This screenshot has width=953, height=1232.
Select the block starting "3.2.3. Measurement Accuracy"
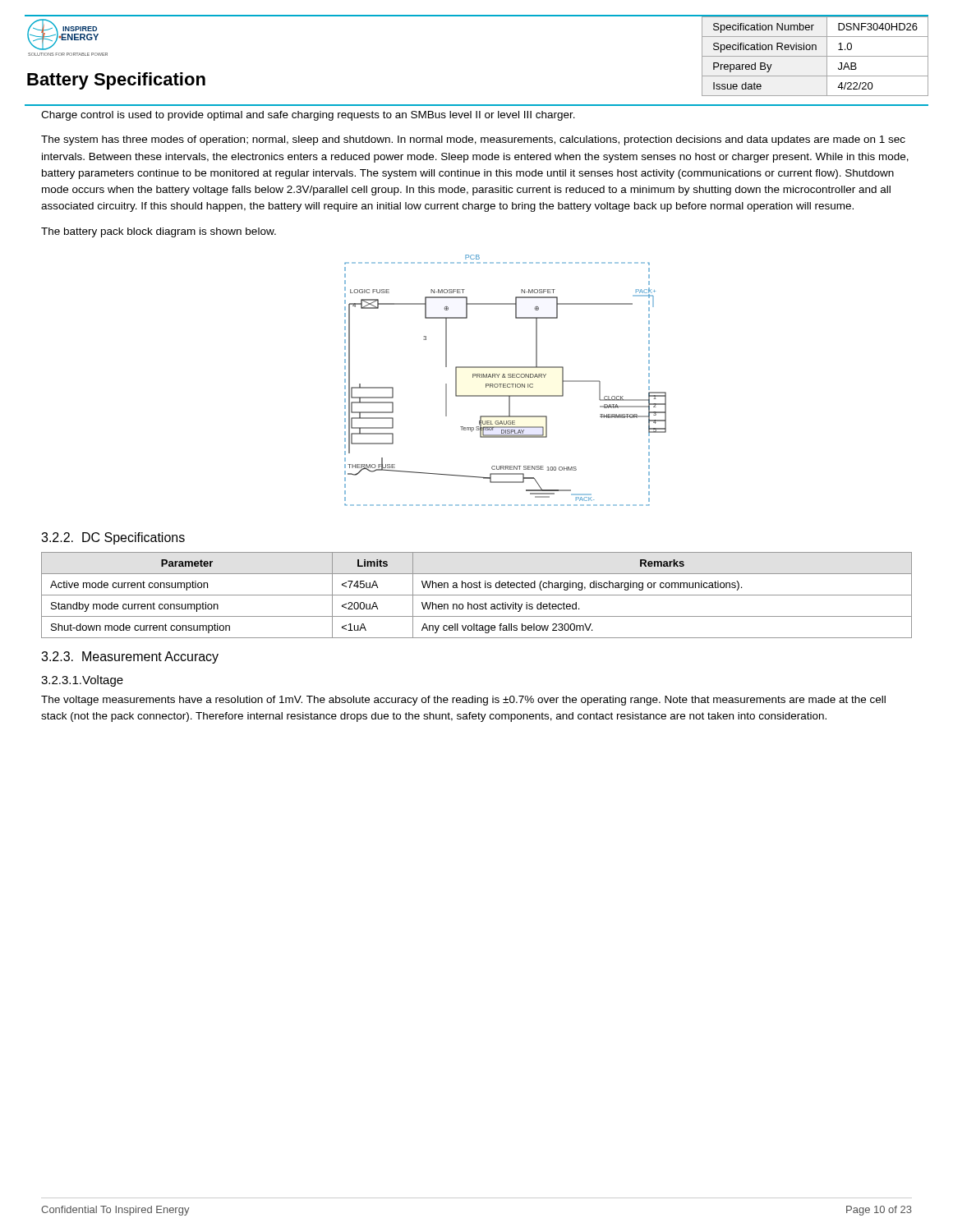(130, 656)
